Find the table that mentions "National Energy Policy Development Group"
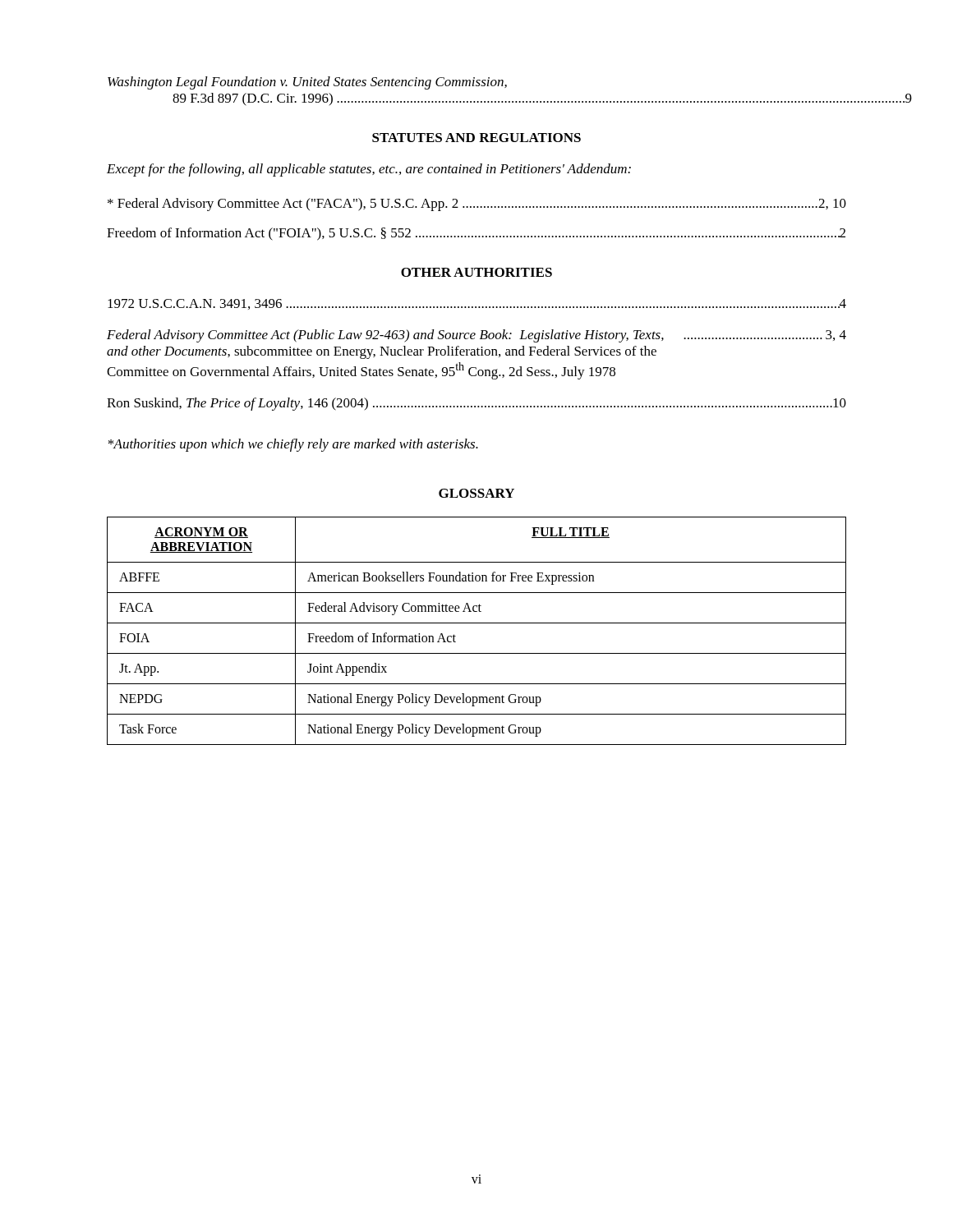The width and height of the screenshot is (953, 1232). tap(476, 630)
